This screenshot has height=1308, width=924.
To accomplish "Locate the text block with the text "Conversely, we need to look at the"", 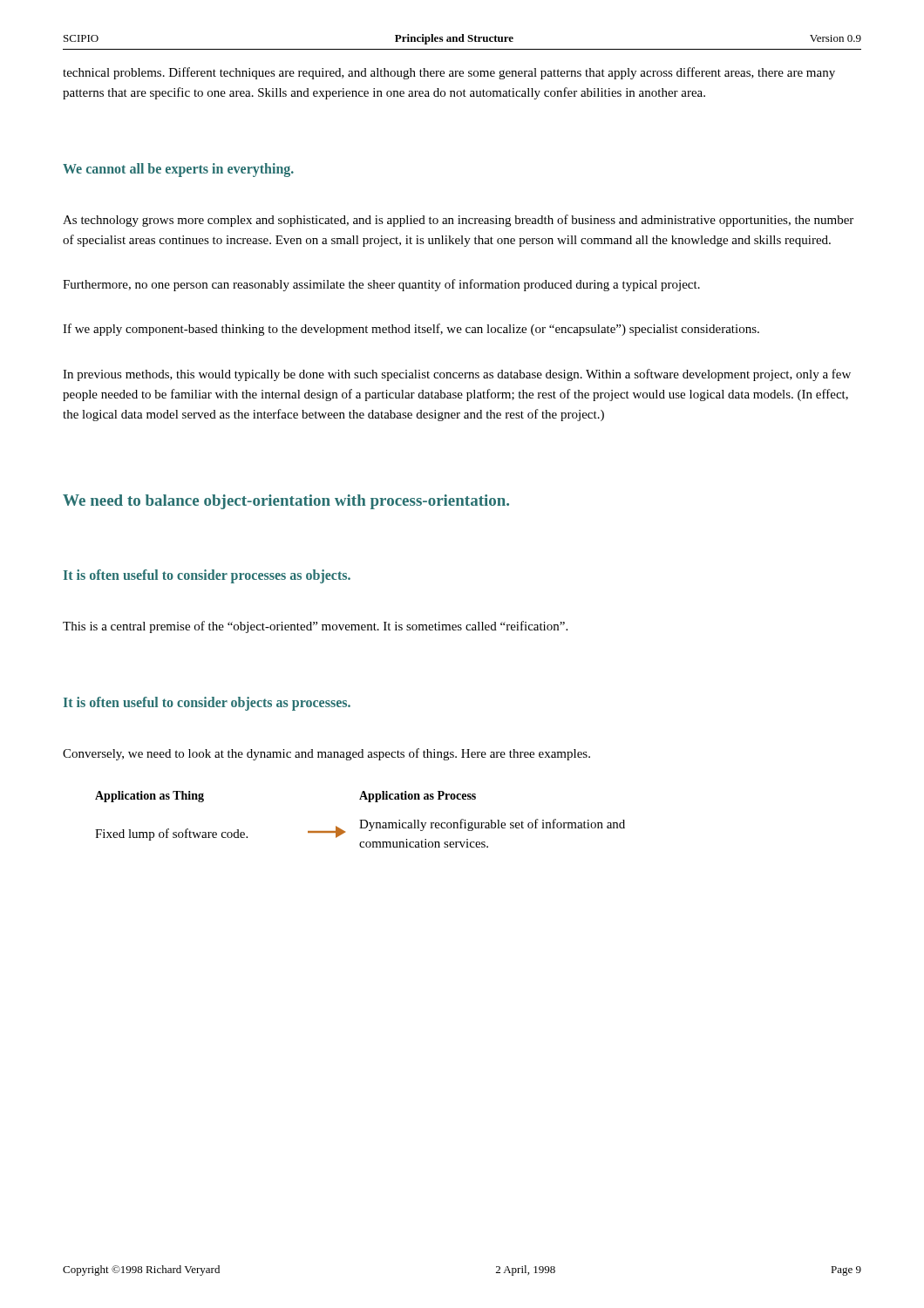I will (327, 753).
